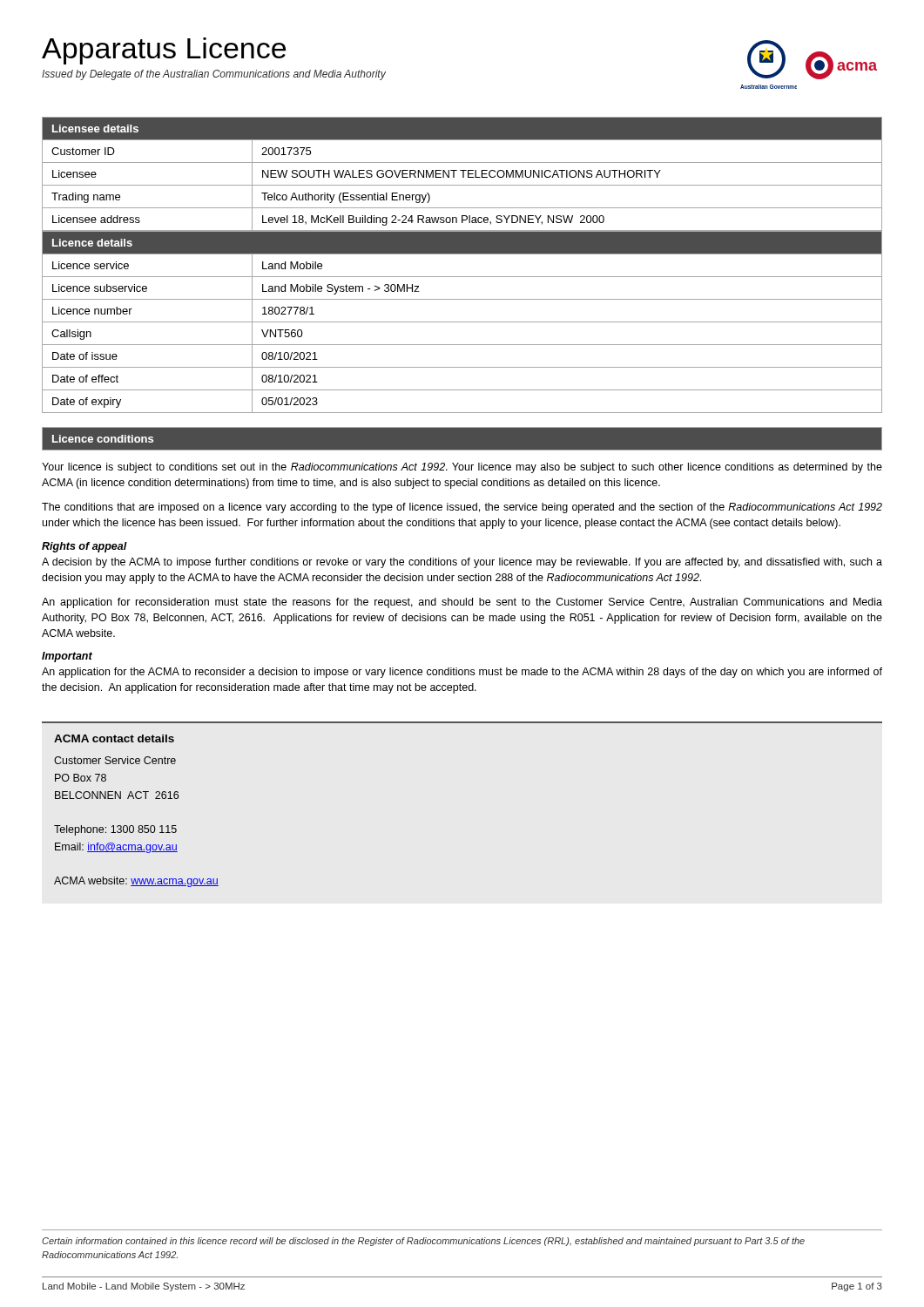This screenshot has height=1307, width=924.
Task: Find the block on this page that starts "Certain information contained in this licence record will"
Action: [x=423, y=1248]
